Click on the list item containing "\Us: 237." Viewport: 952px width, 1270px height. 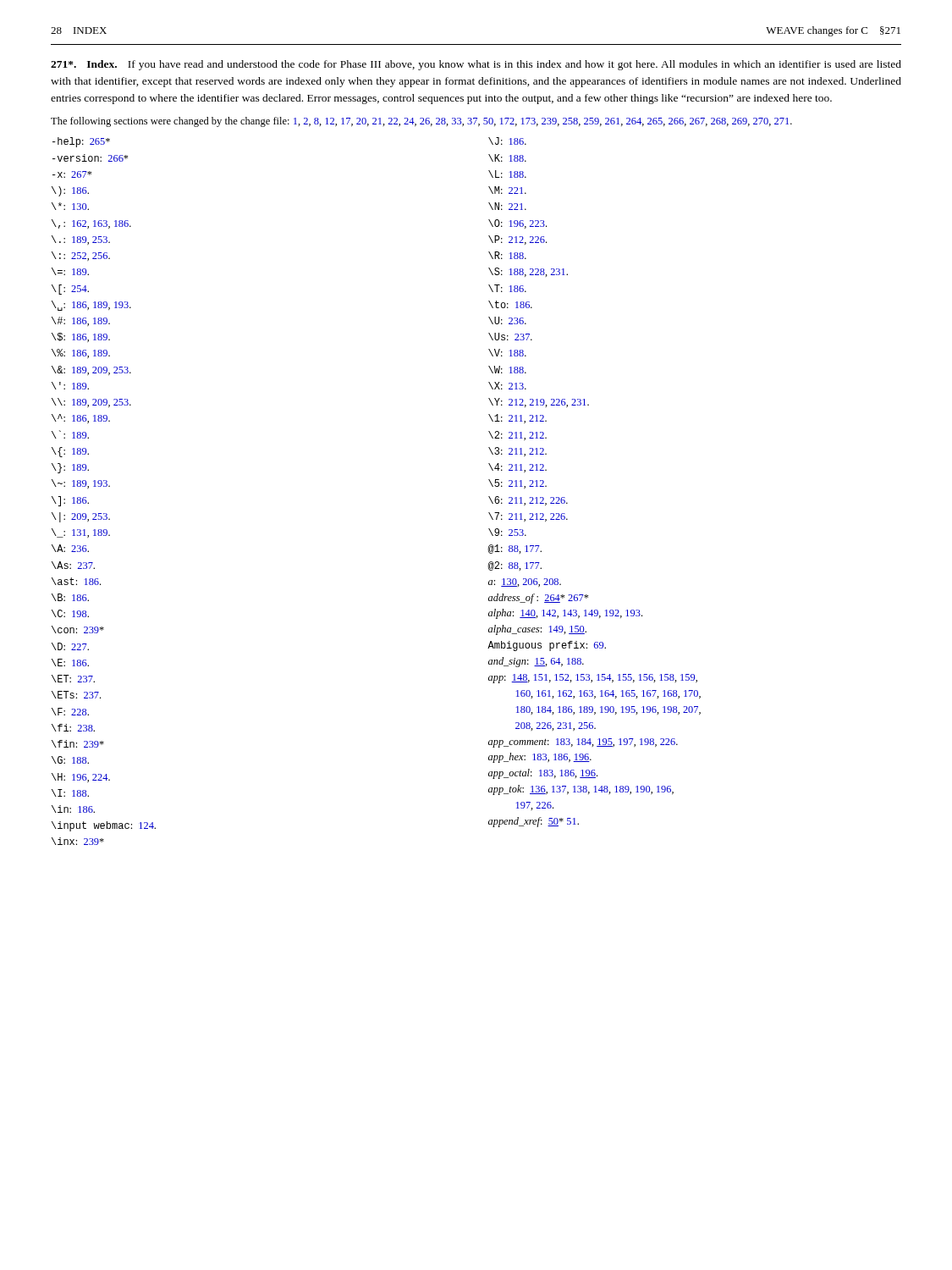point(510,338)
